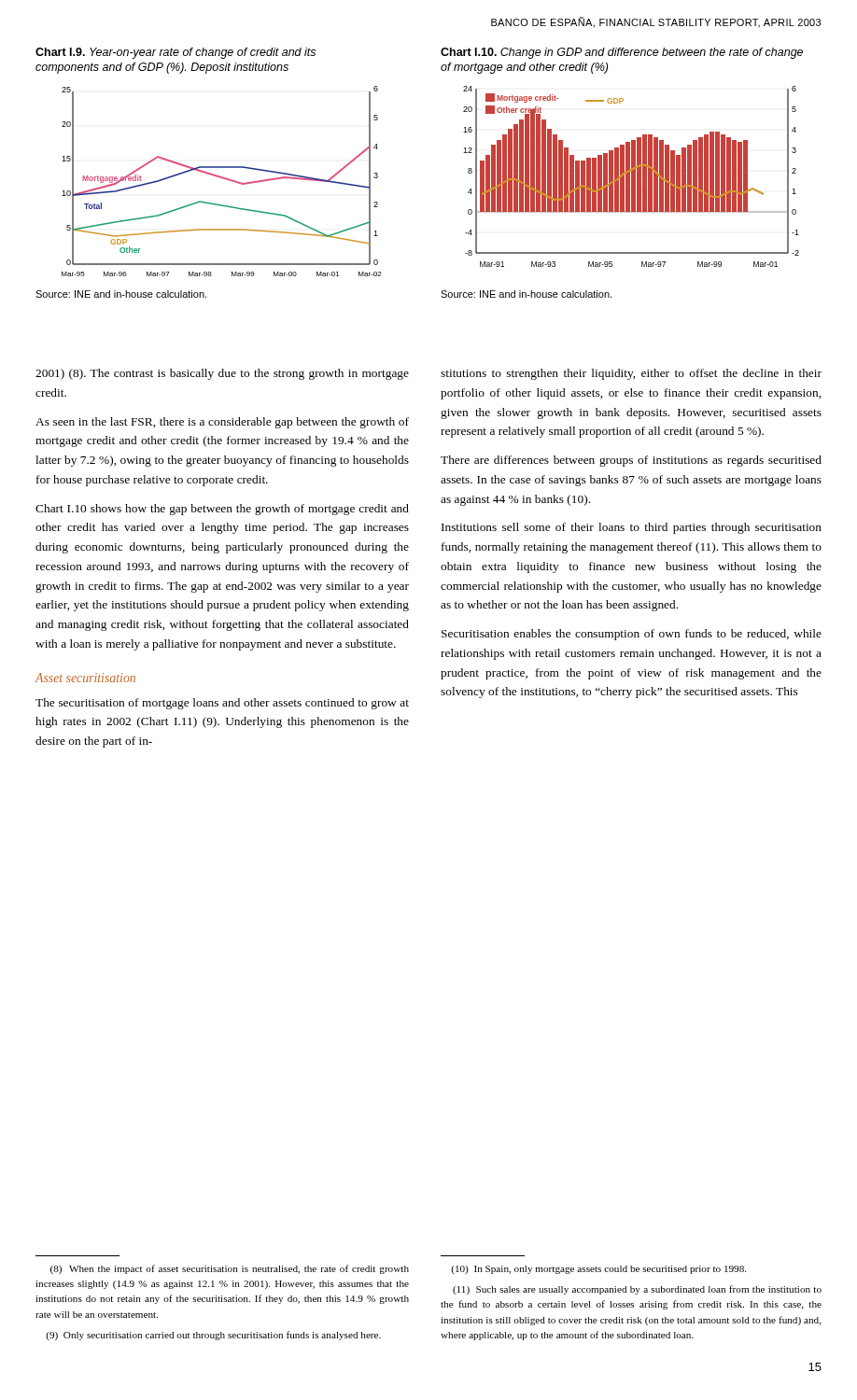Viewport: 857px width, 1400px height.
Task: Point to the caption beginning "Chart I.10. Change in"
Action: coord(622,59)
